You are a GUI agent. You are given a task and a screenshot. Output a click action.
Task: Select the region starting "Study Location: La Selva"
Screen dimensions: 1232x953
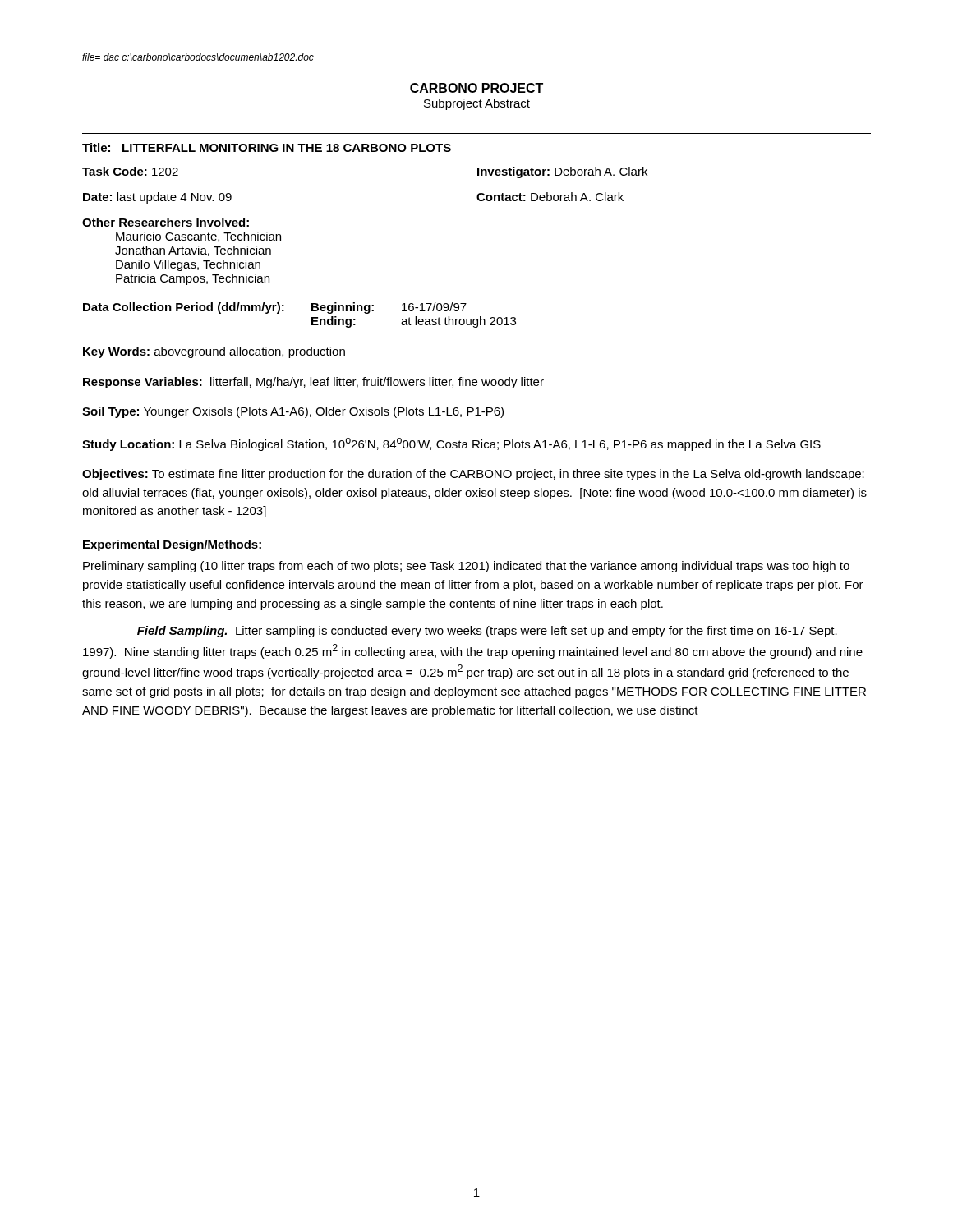click(x=452, y=442)
